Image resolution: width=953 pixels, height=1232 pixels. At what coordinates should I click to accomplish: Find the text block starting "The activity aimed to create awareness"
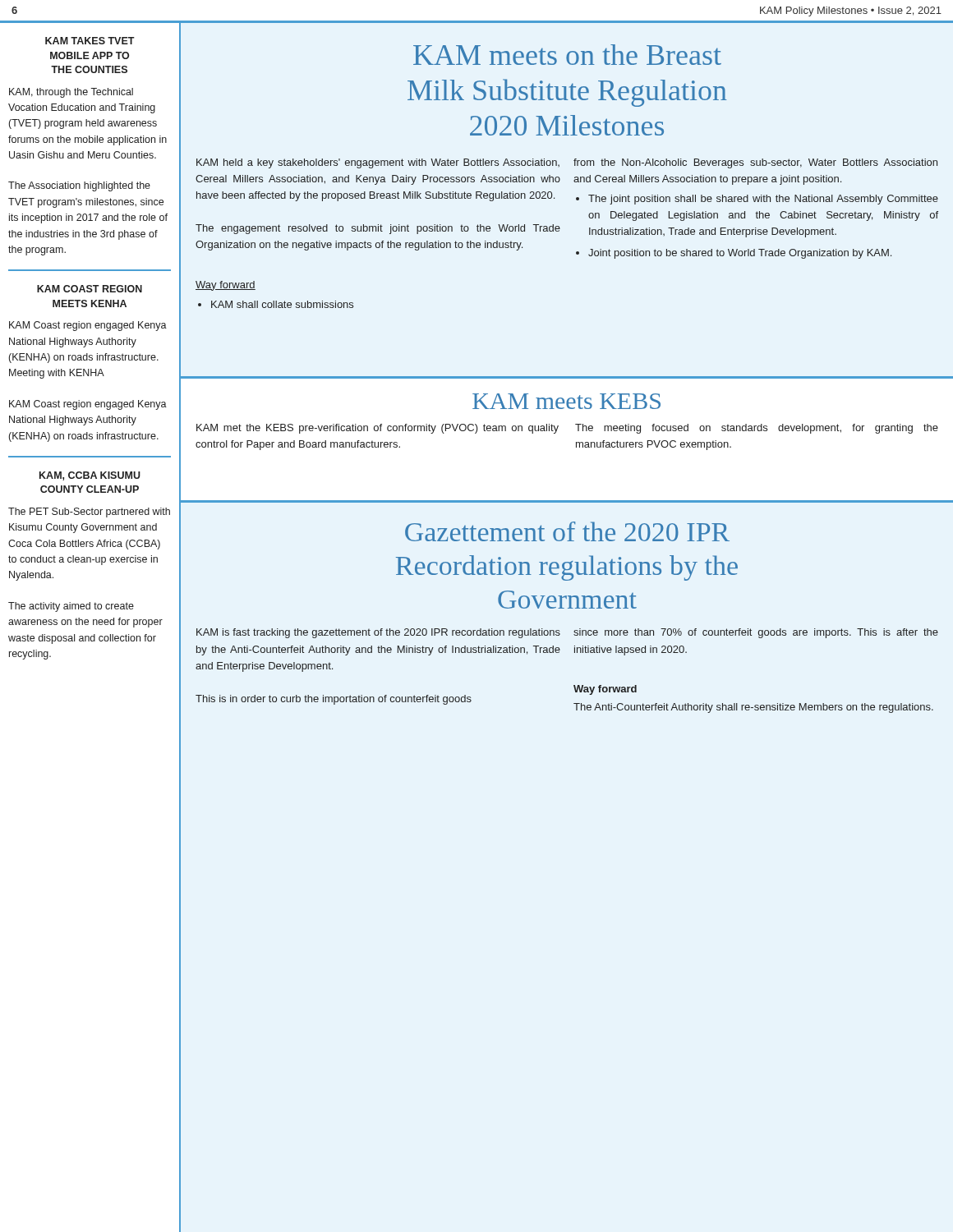coord(85,630)
